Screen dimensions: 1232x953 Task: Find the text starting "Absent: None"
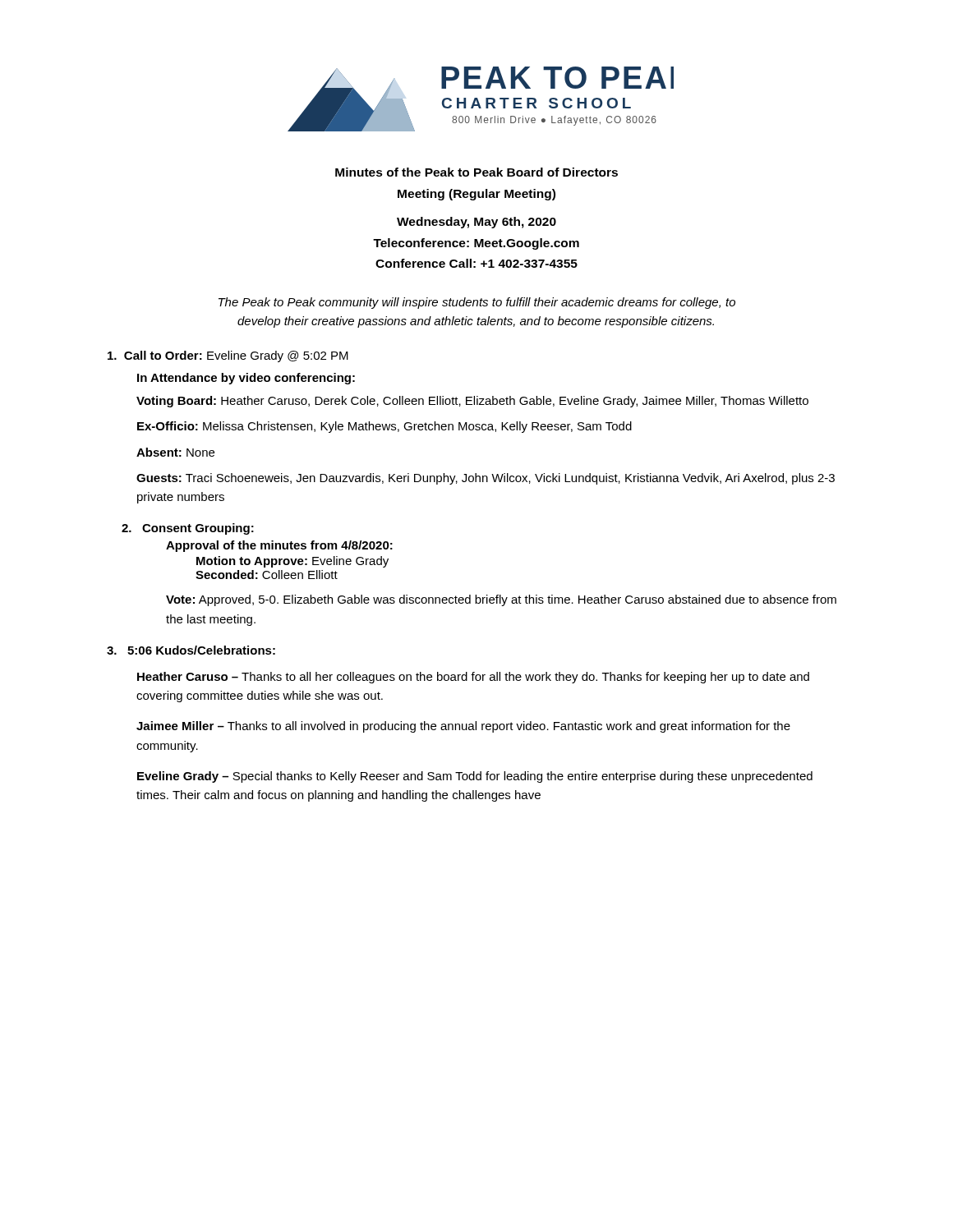pos(176,452)
